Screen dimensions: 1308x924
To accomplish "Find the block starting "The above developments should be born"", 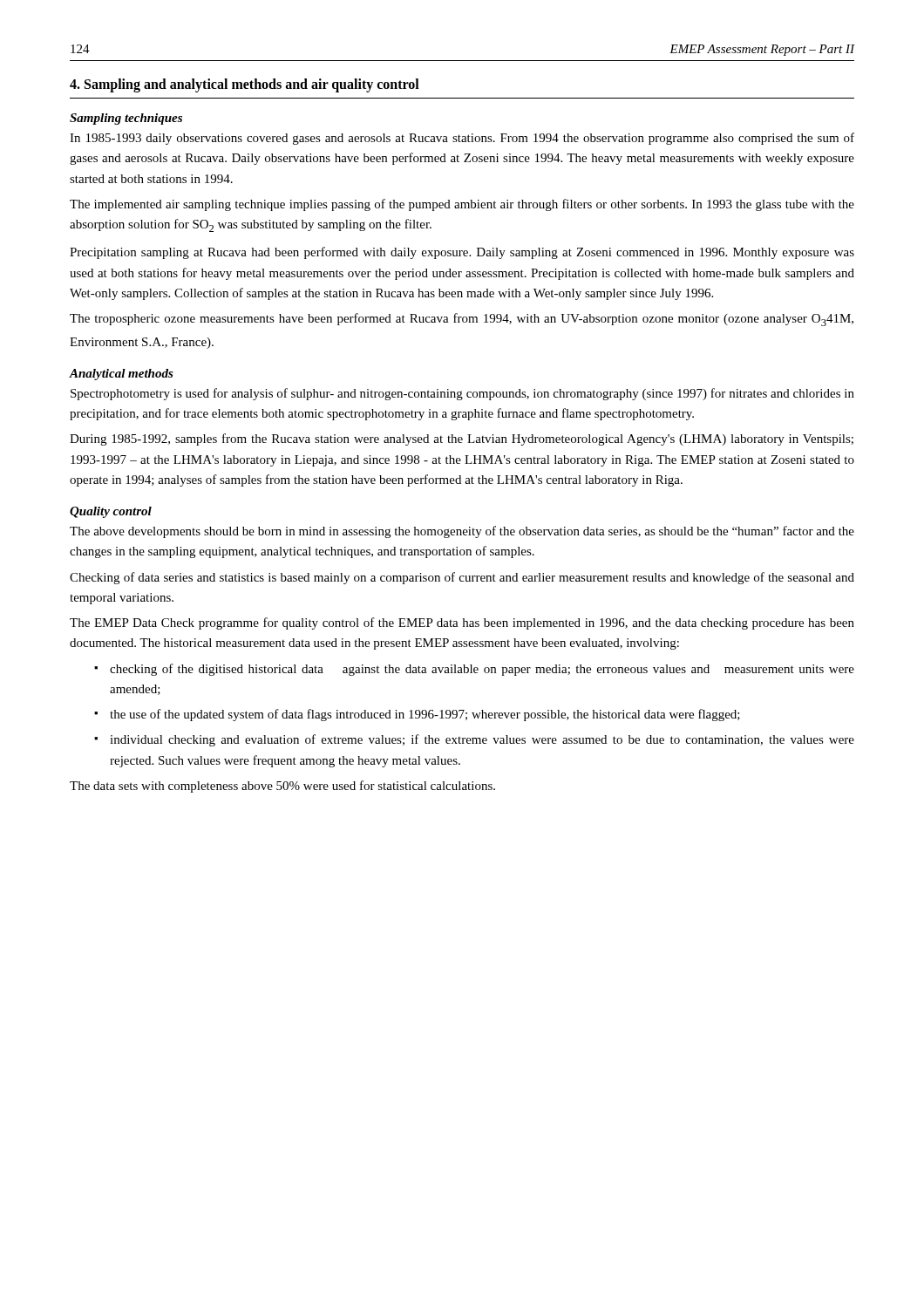I will 462,541.
